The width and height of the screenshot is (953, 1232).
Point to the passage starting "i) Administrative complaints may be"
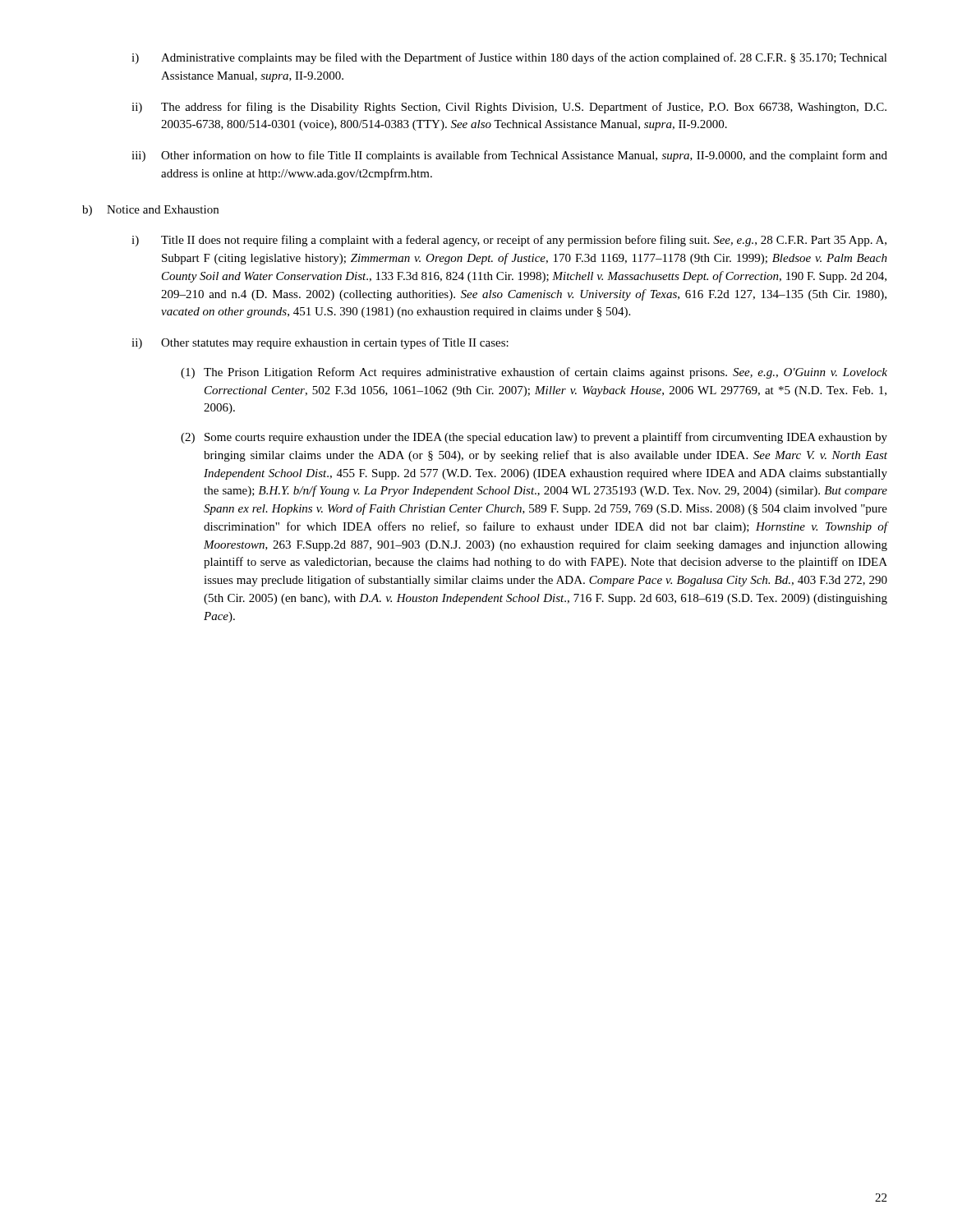tap(509, 67)
